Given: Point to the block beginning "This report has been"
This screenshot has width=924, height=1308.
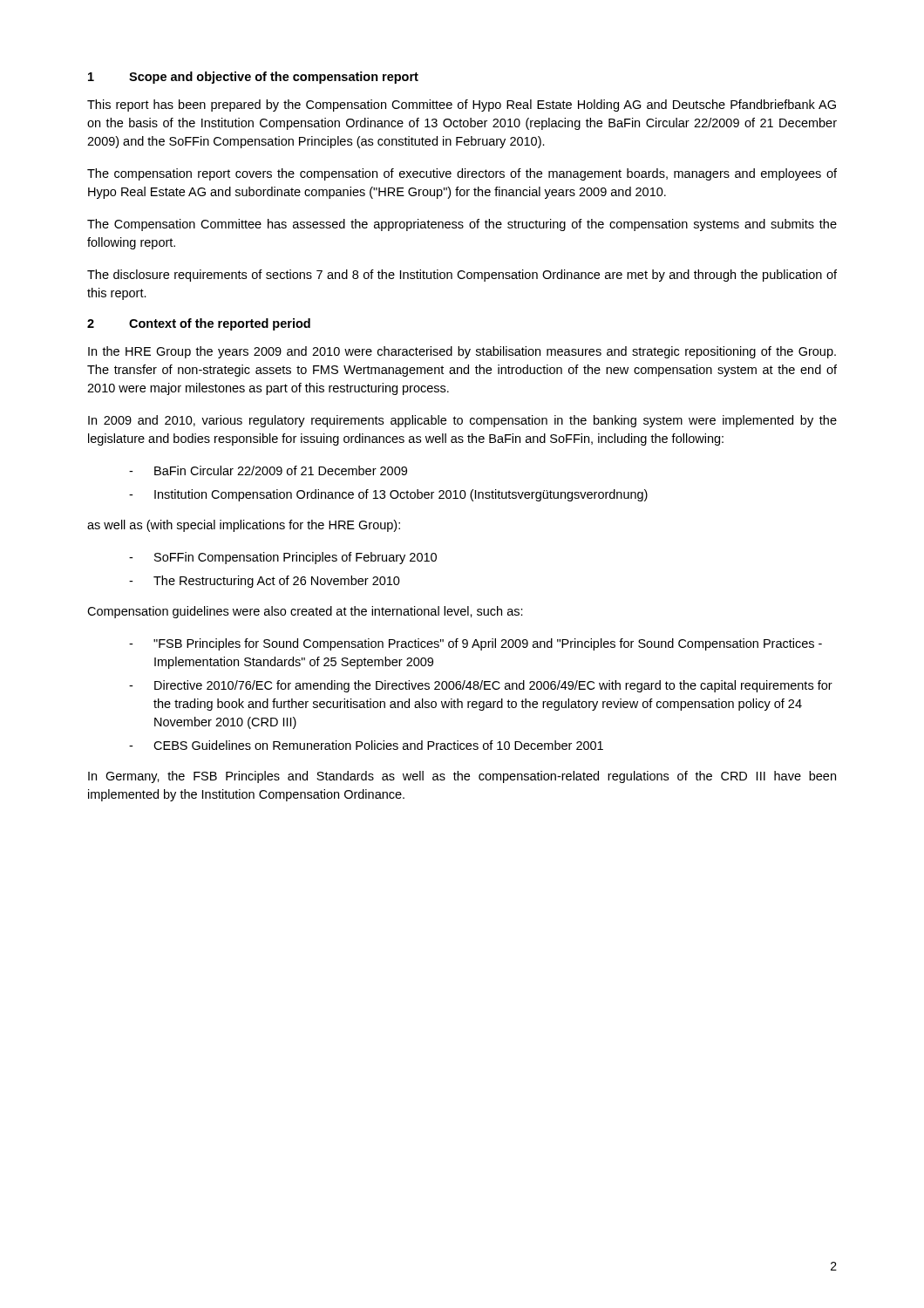Looking at the screenshot, I should tap(462, 123).
